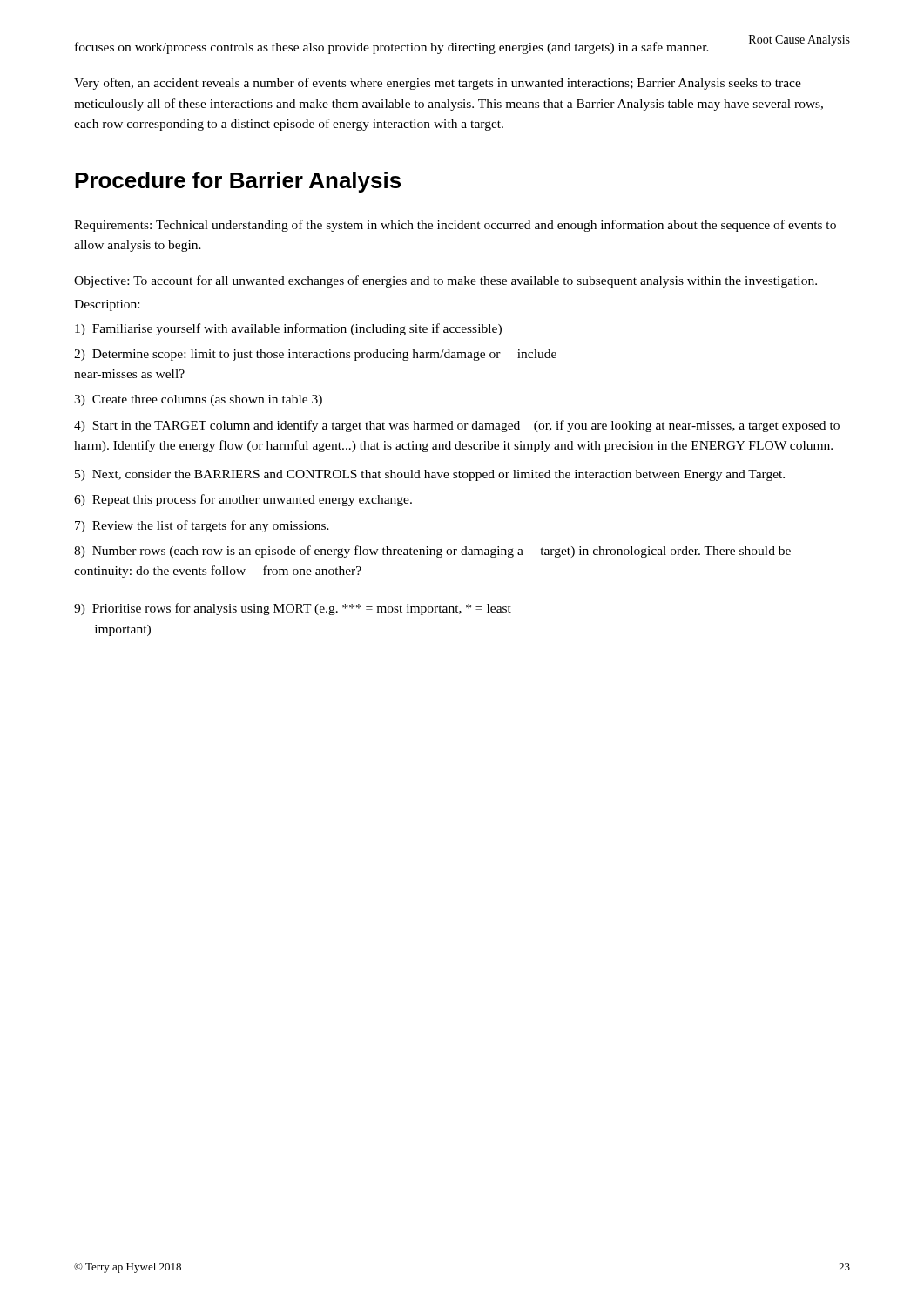This screenshot has width=924, height=1307.
Task: Locate the passage starting "Requirements: Technical understanding of the"
Action: 455,234
